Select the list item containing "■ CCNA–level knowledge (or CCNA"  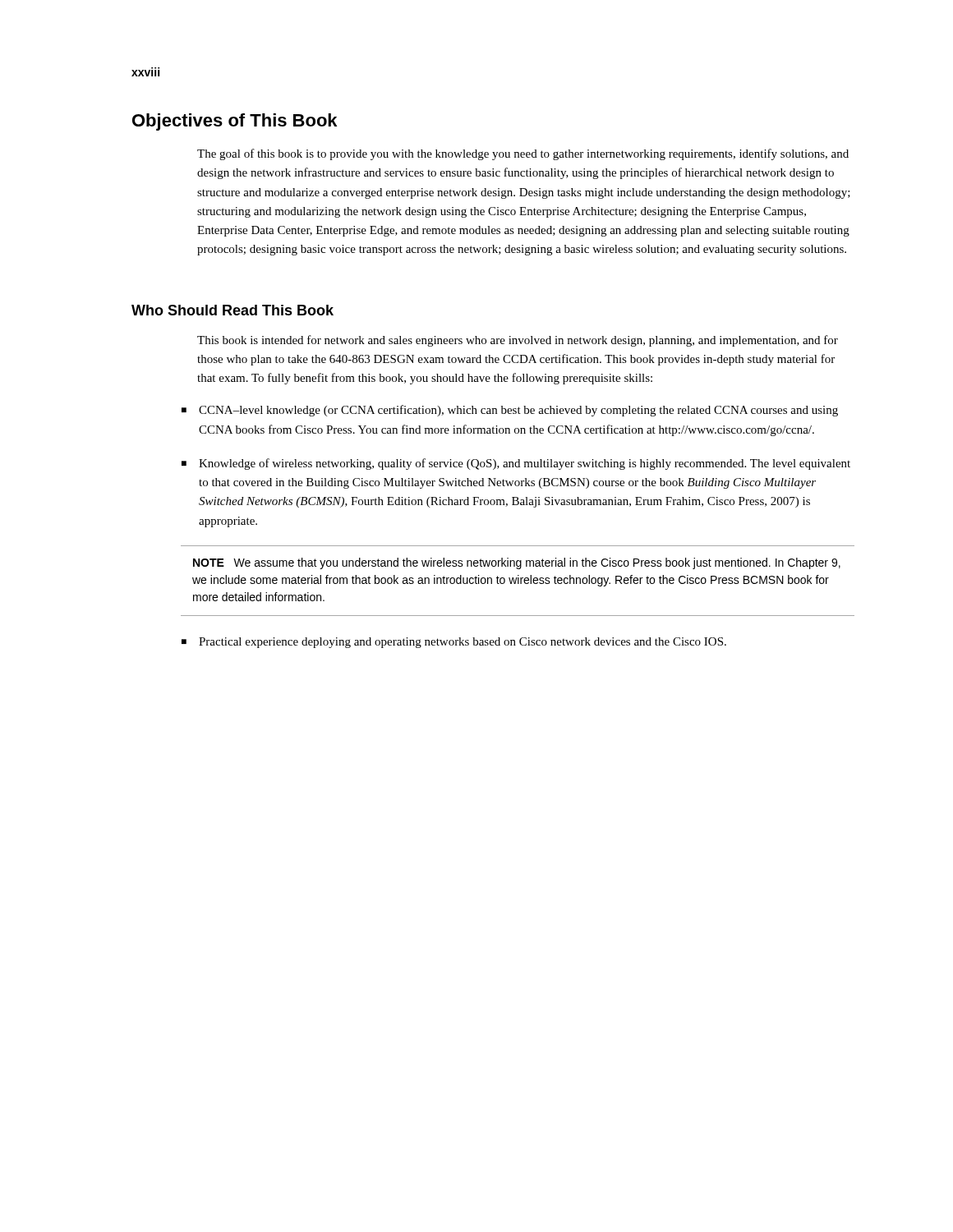[518, 420]
